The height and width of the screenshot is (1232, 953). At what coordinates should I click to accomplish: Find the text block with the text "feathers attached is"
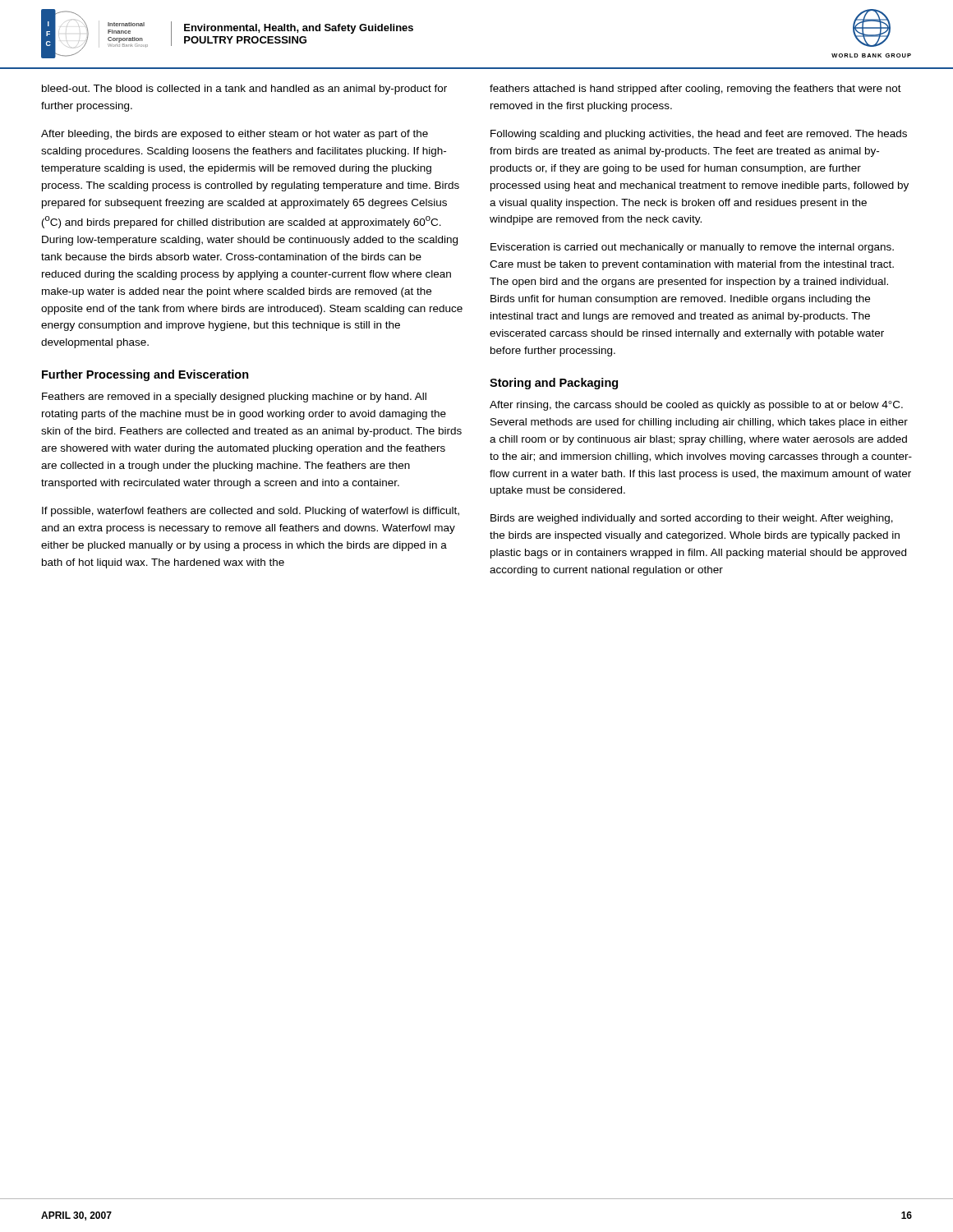695,97
